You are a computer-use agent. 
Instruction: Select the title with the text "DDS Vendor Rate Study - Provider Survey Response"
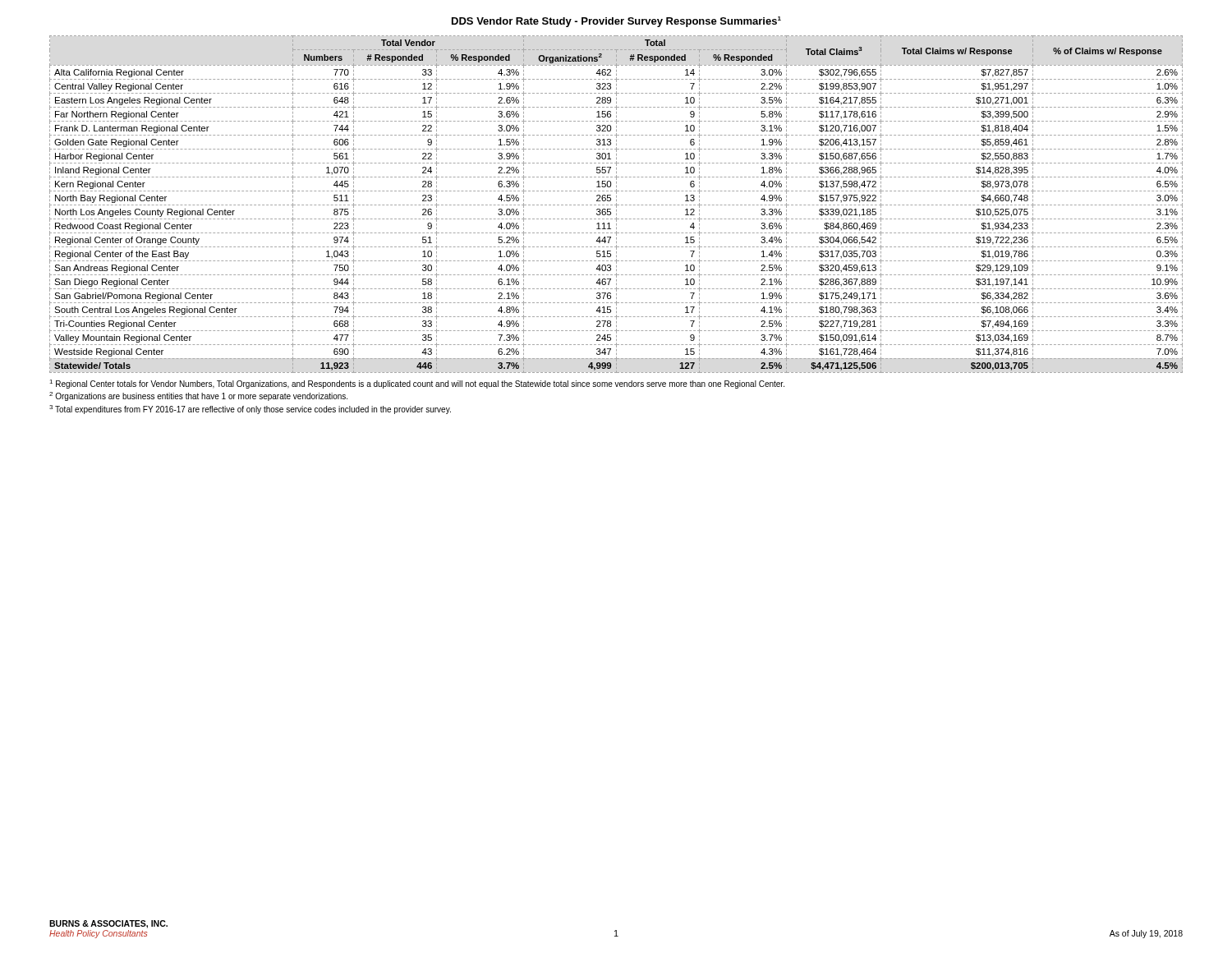(616, 21)
